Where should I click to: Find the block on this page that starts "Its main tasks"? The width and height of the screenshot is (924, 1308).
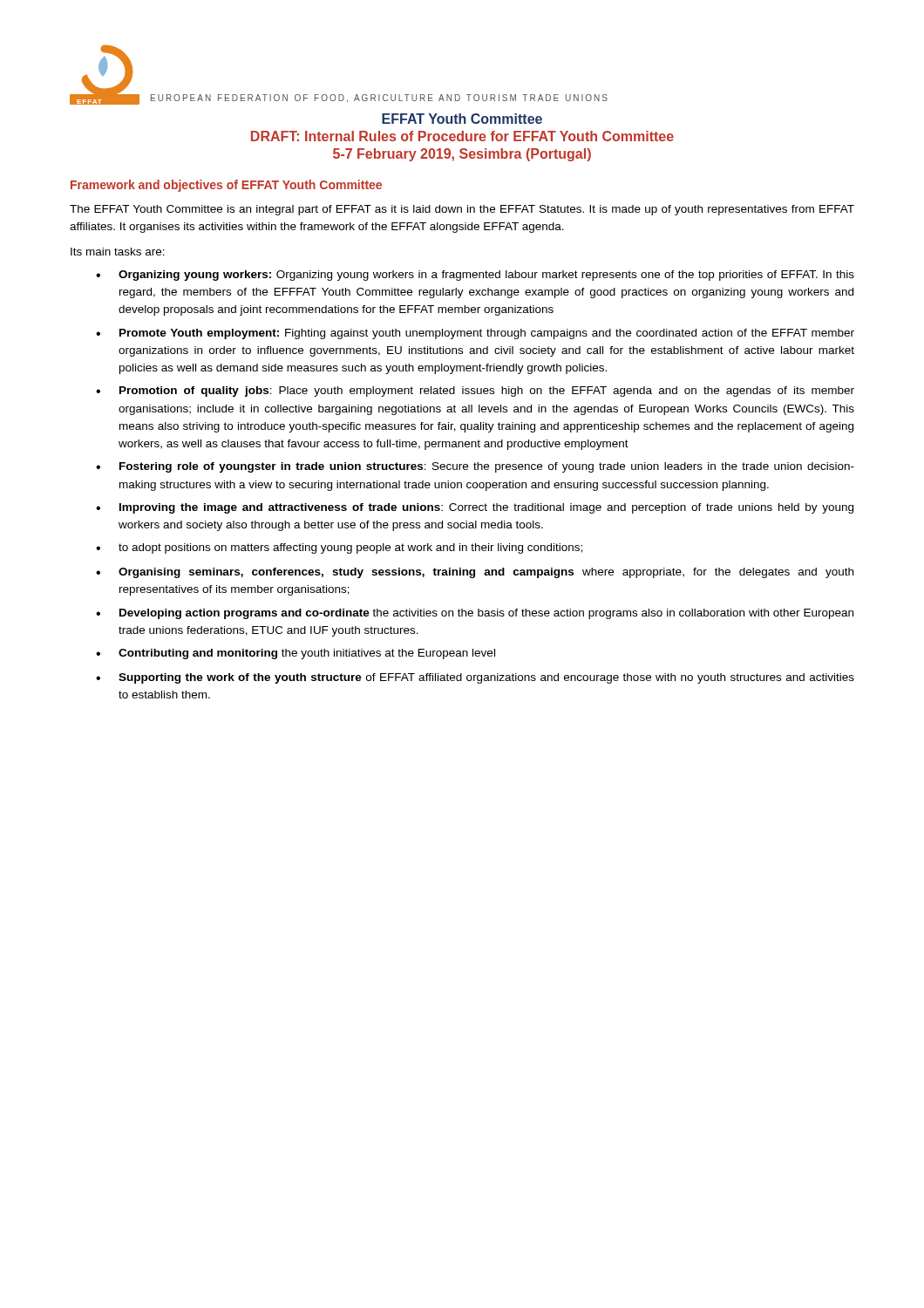coord(117,251)
